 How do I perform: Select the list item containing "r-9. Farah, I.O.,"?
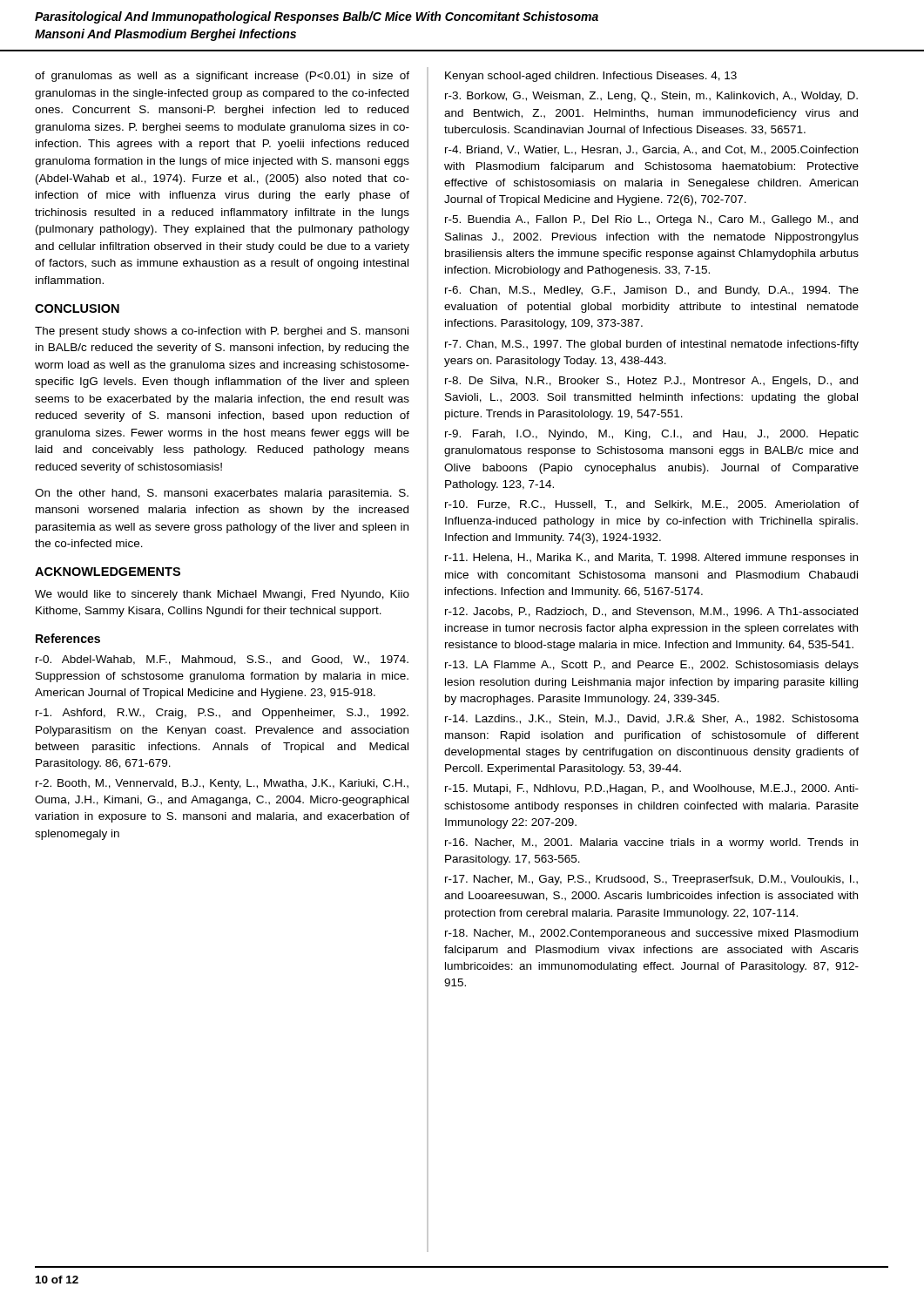tap(651, 459)
